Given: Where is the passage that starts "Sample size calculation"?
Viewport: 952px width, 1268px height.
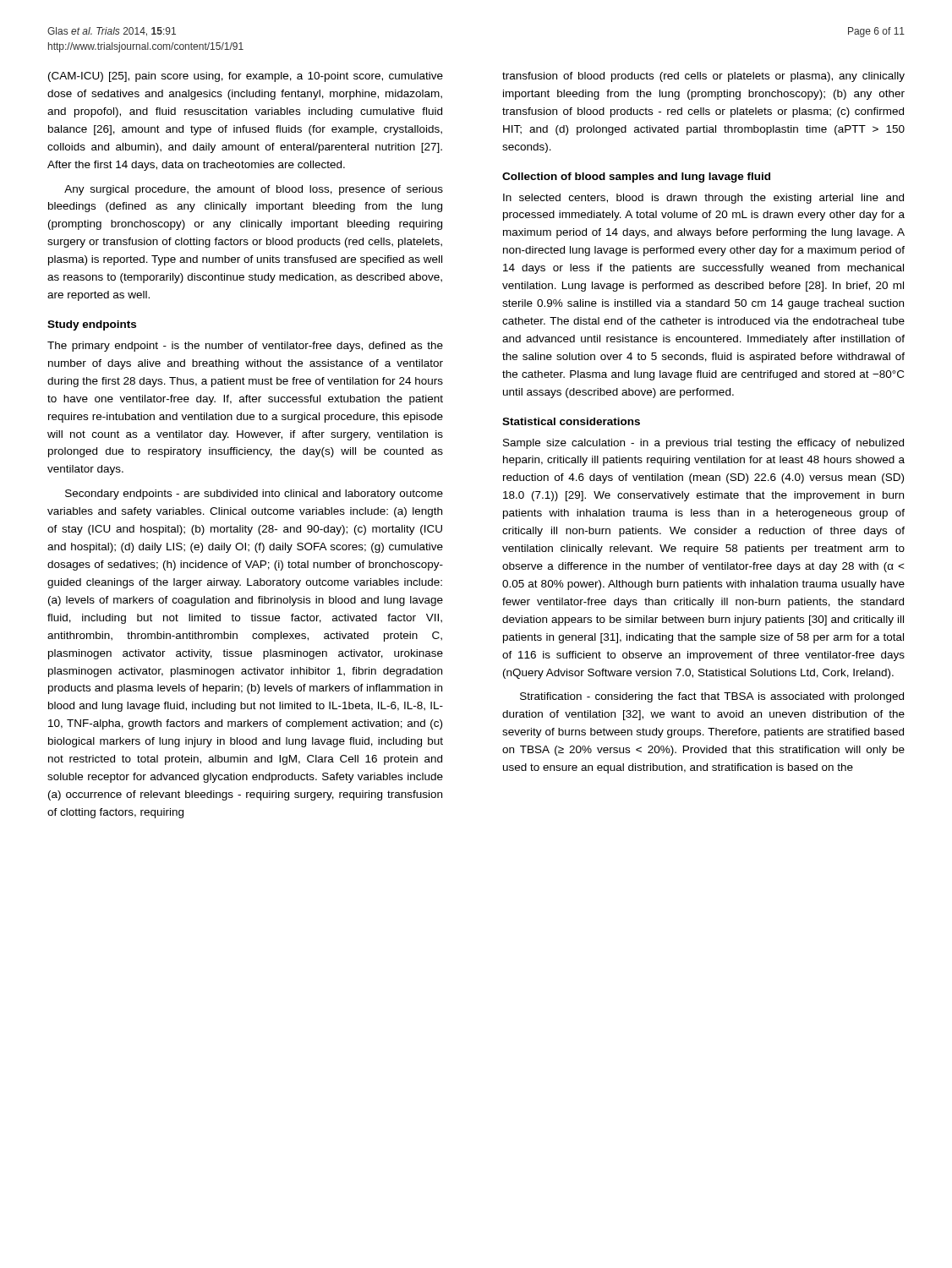Looking at the screenshot, I should (x=703, y=558).
